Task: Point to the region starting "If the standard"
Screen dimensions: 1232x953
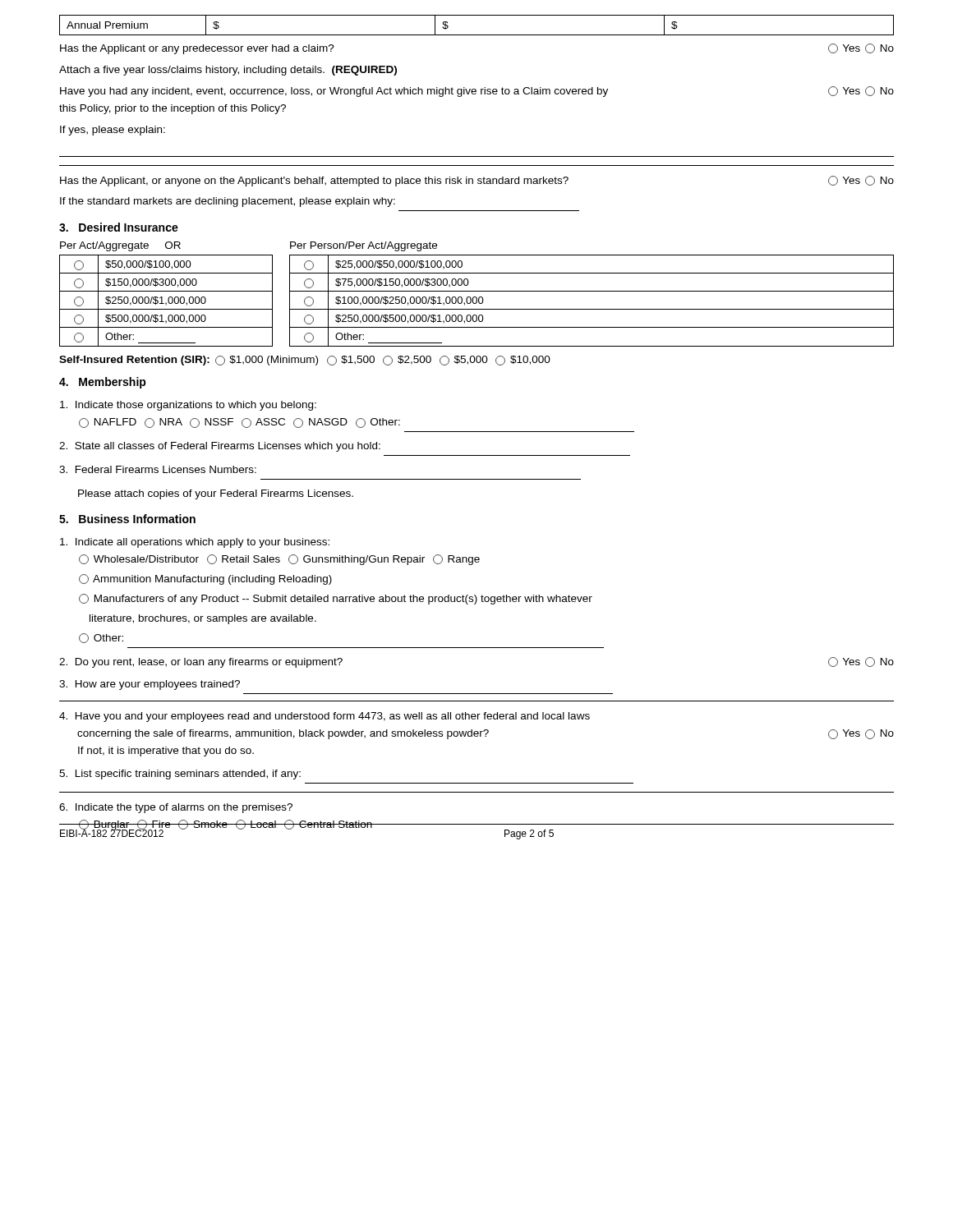Action: coord(319,202)
